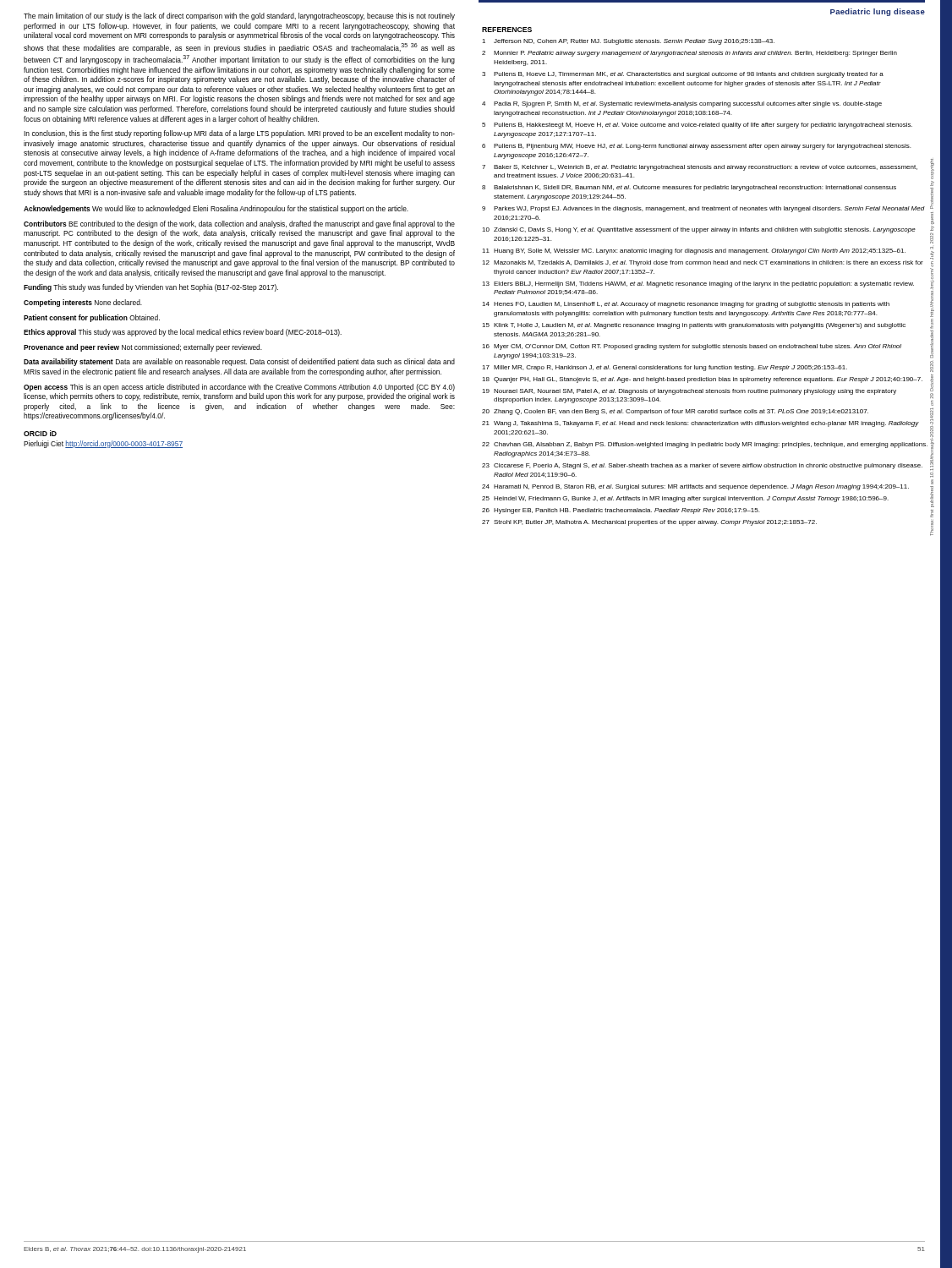Locate the list item containing "18 Quanjer PH, Hall GL,"

[705, 380]
